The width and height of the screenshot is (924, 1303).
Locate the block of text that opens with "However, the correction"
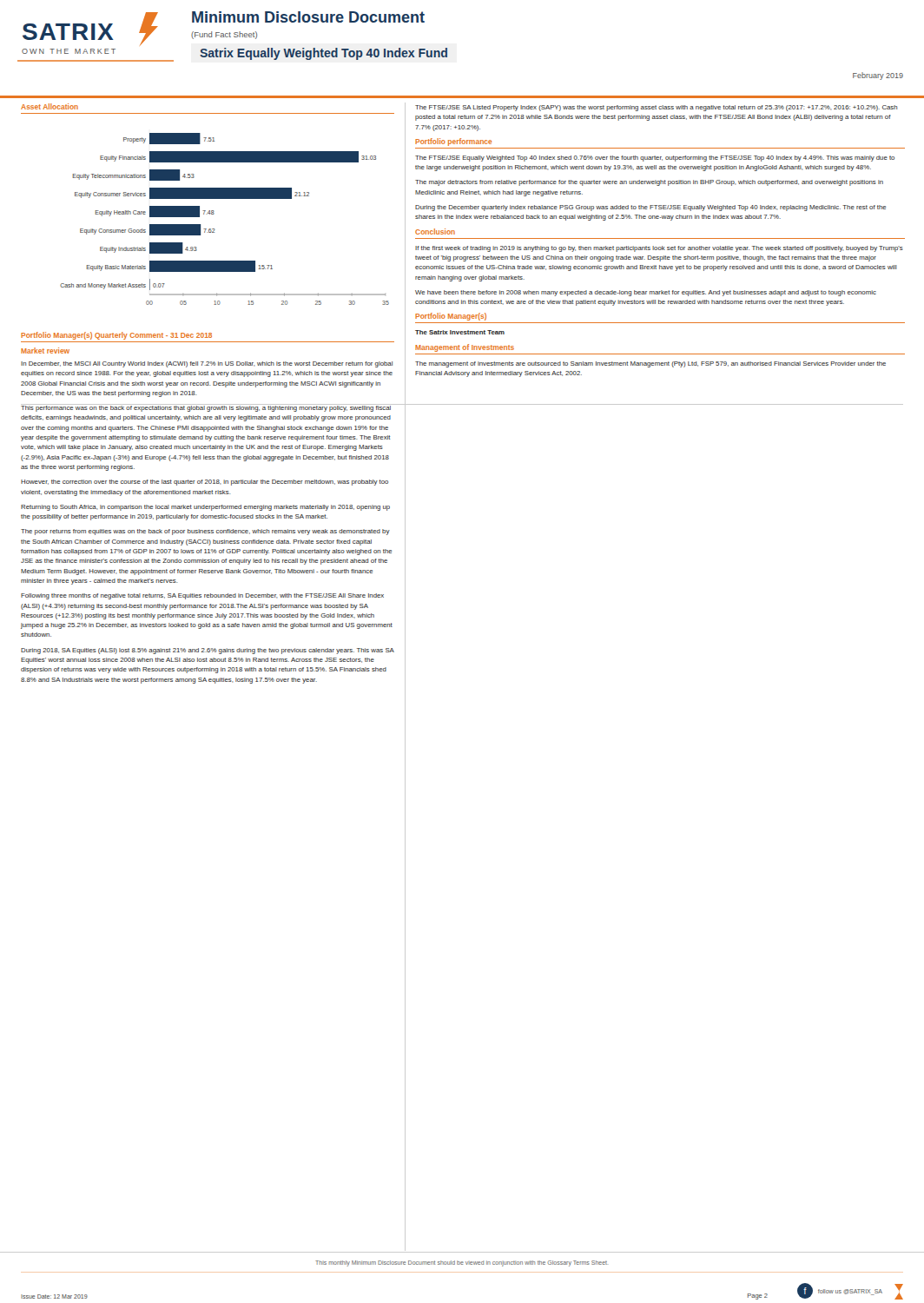point(205,487)
